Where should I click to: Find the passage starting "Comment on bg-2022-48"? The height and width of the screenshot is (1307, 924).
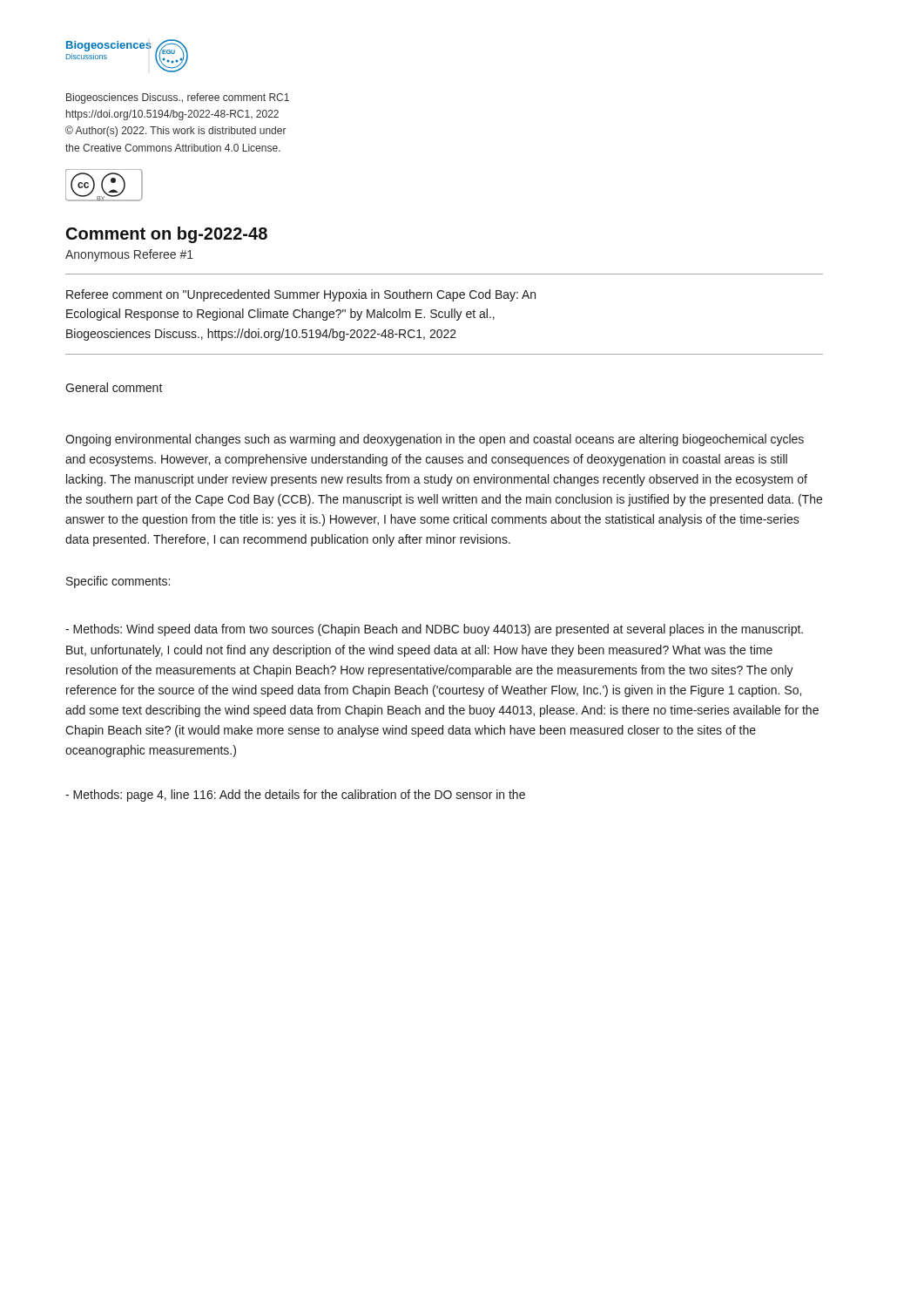[167, 235]
